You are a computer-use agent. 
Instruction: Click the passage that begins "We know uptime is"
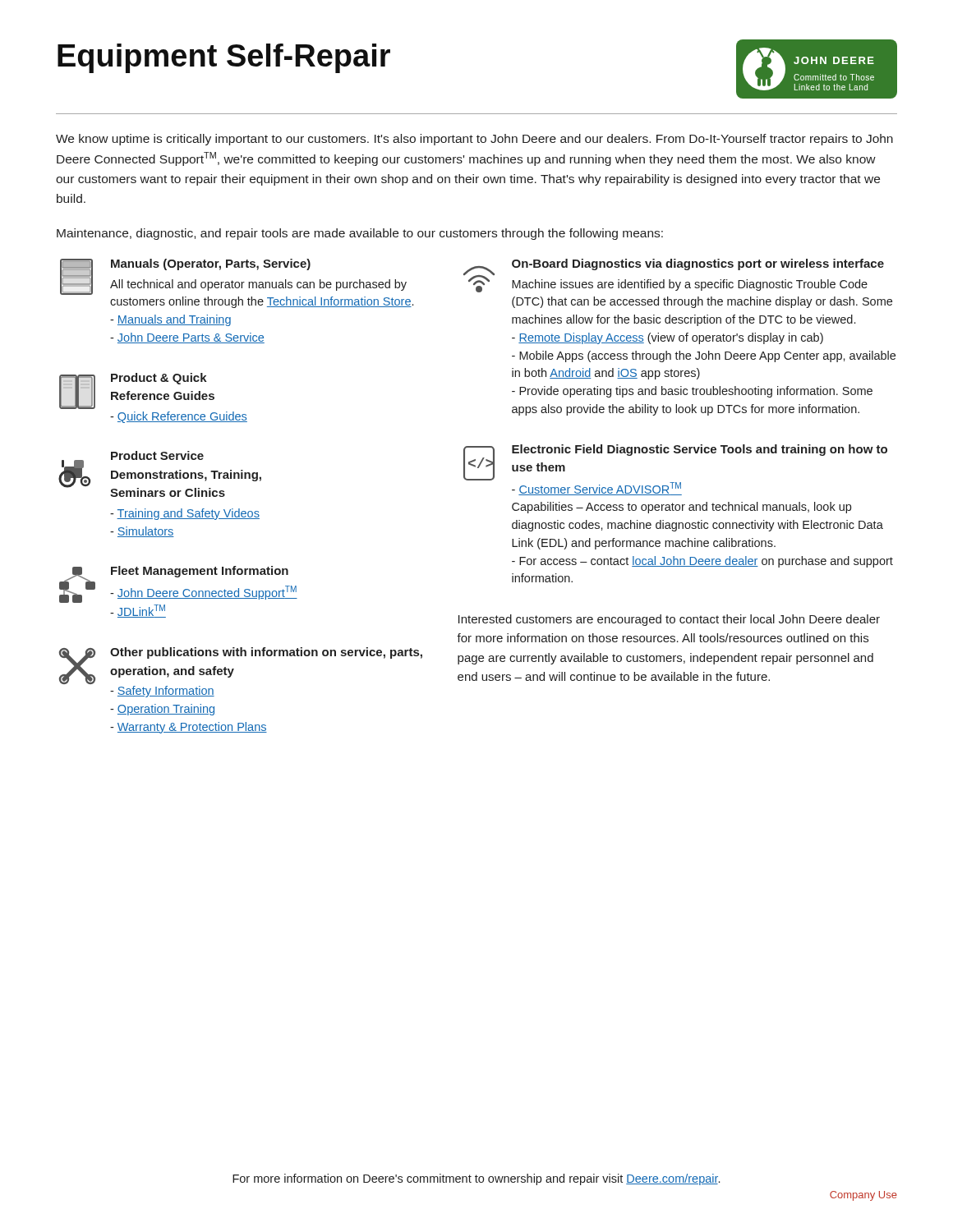click(475, 168)
